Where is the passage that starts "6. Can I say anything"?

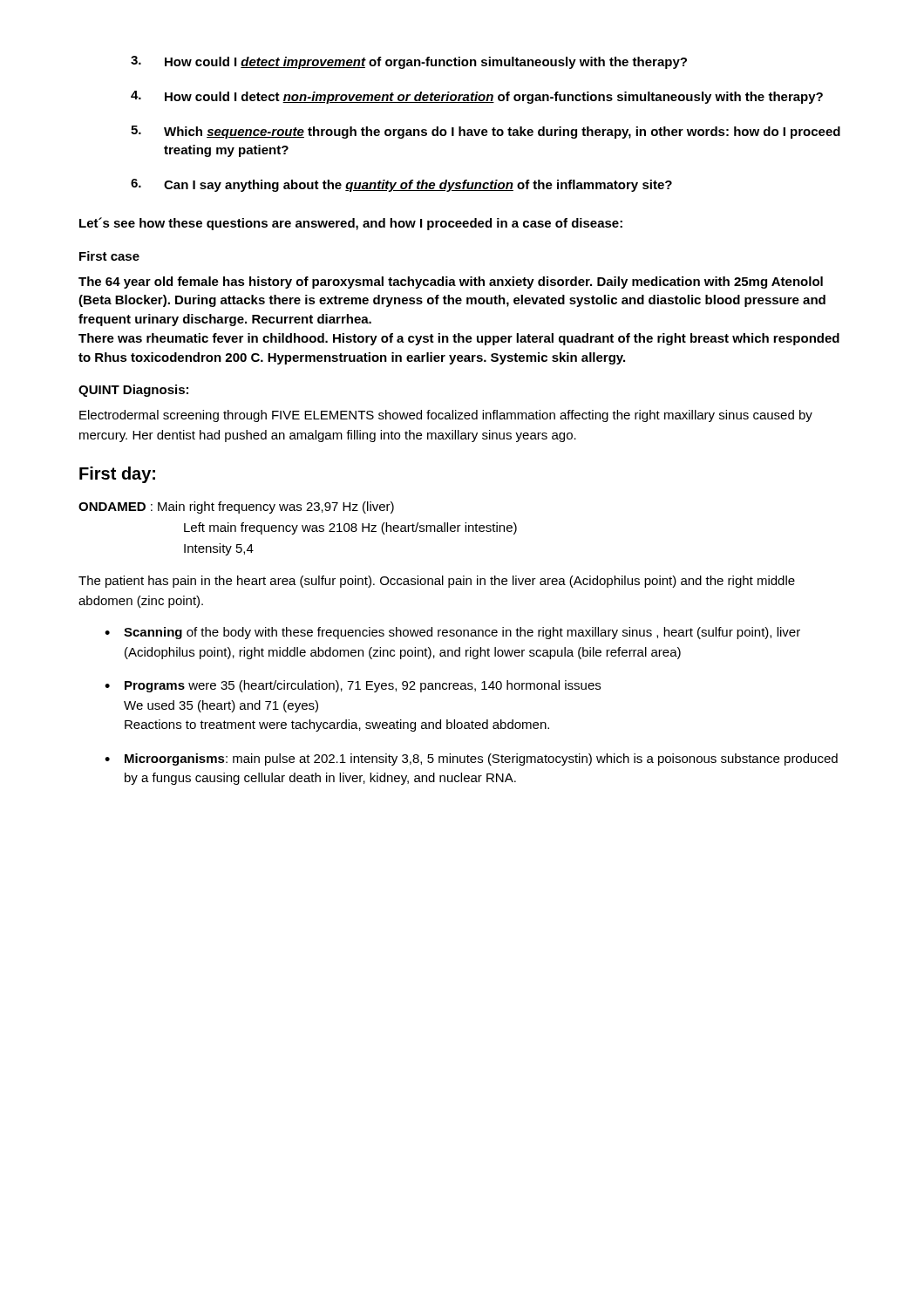(x=402, y=185)
